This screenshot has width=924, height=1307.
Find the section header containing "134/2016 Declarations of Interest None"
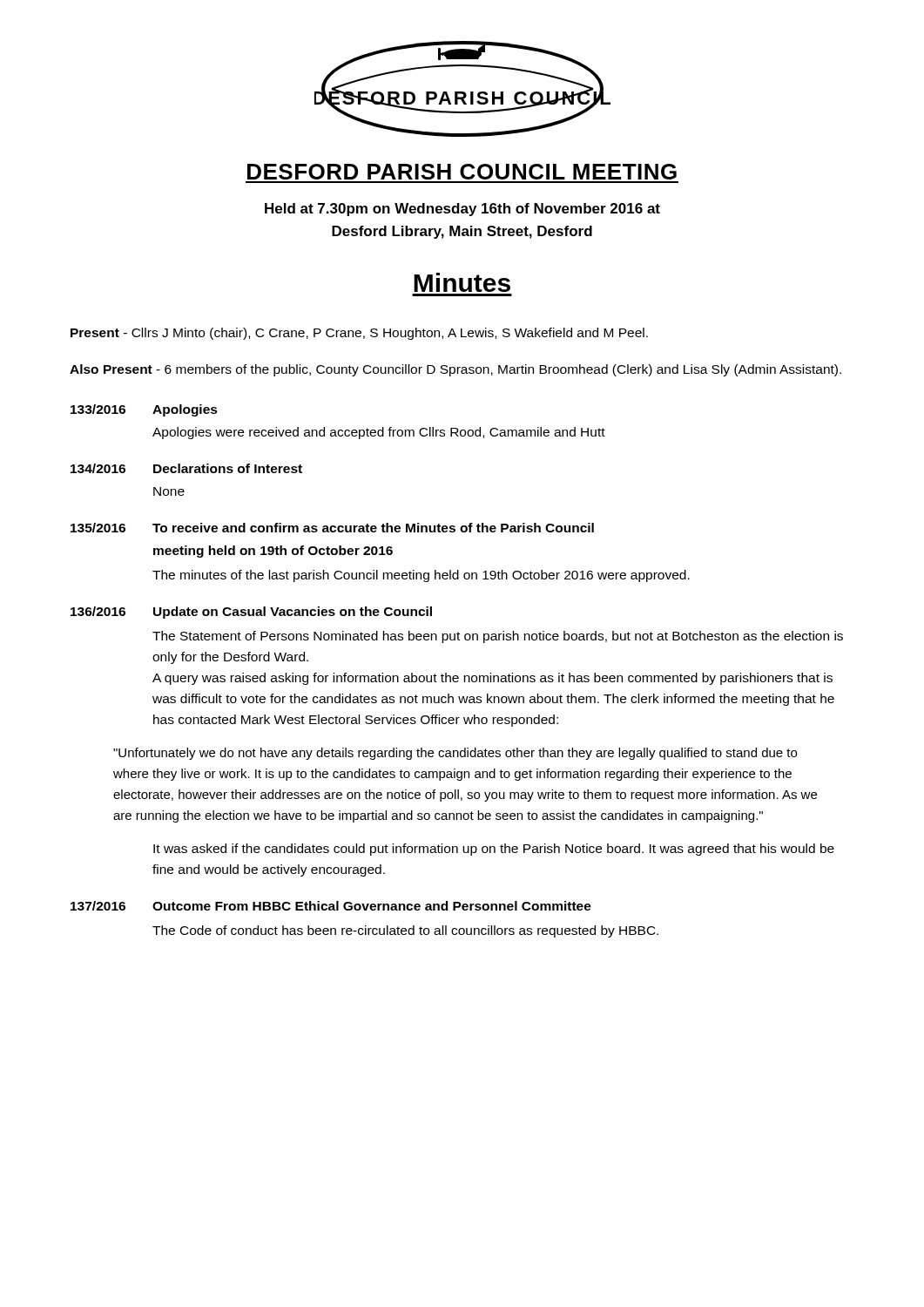point(186,468)
